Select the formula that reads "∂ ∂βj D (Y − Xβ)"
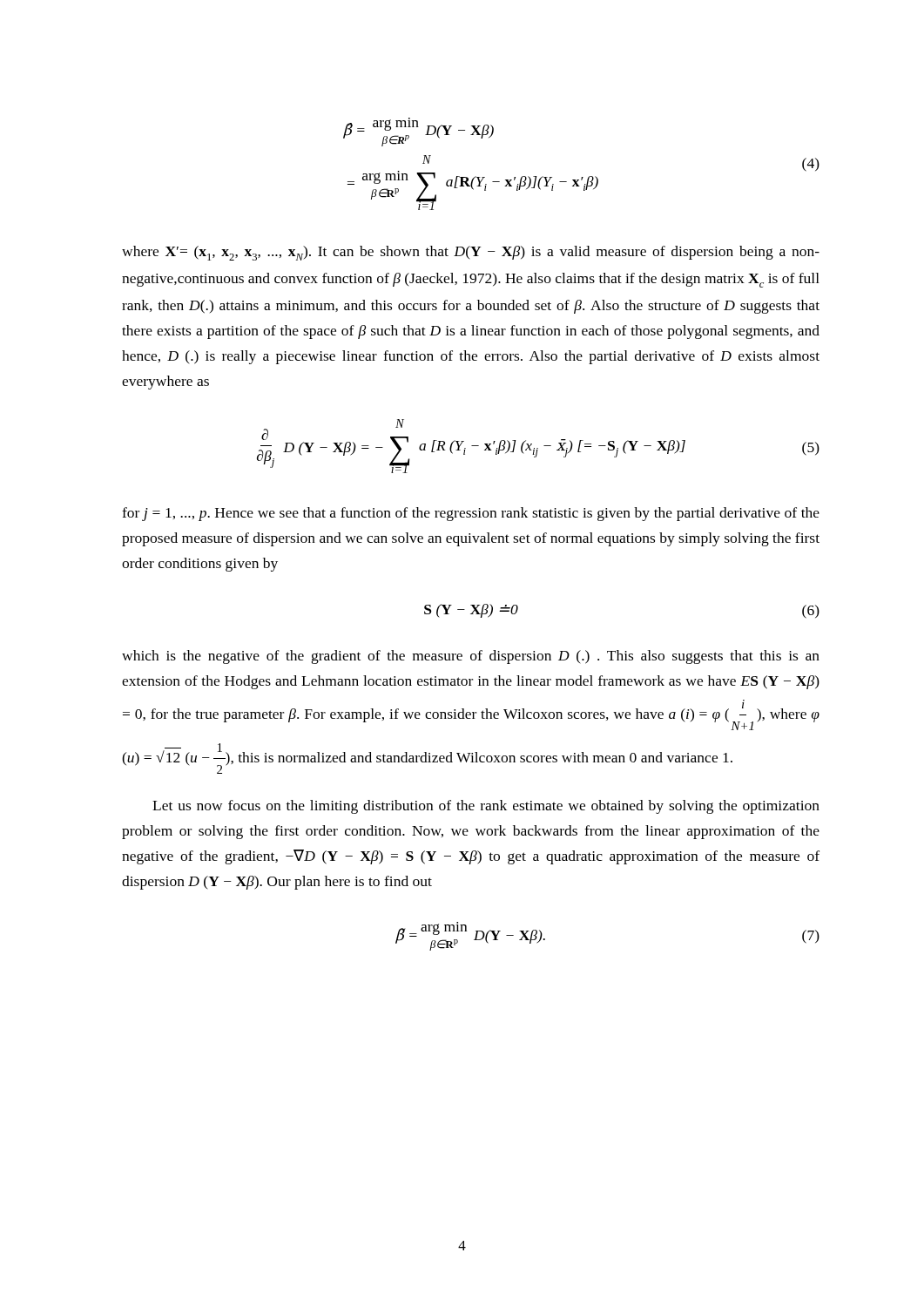924x1307 pixels. [x=537, y=447]
